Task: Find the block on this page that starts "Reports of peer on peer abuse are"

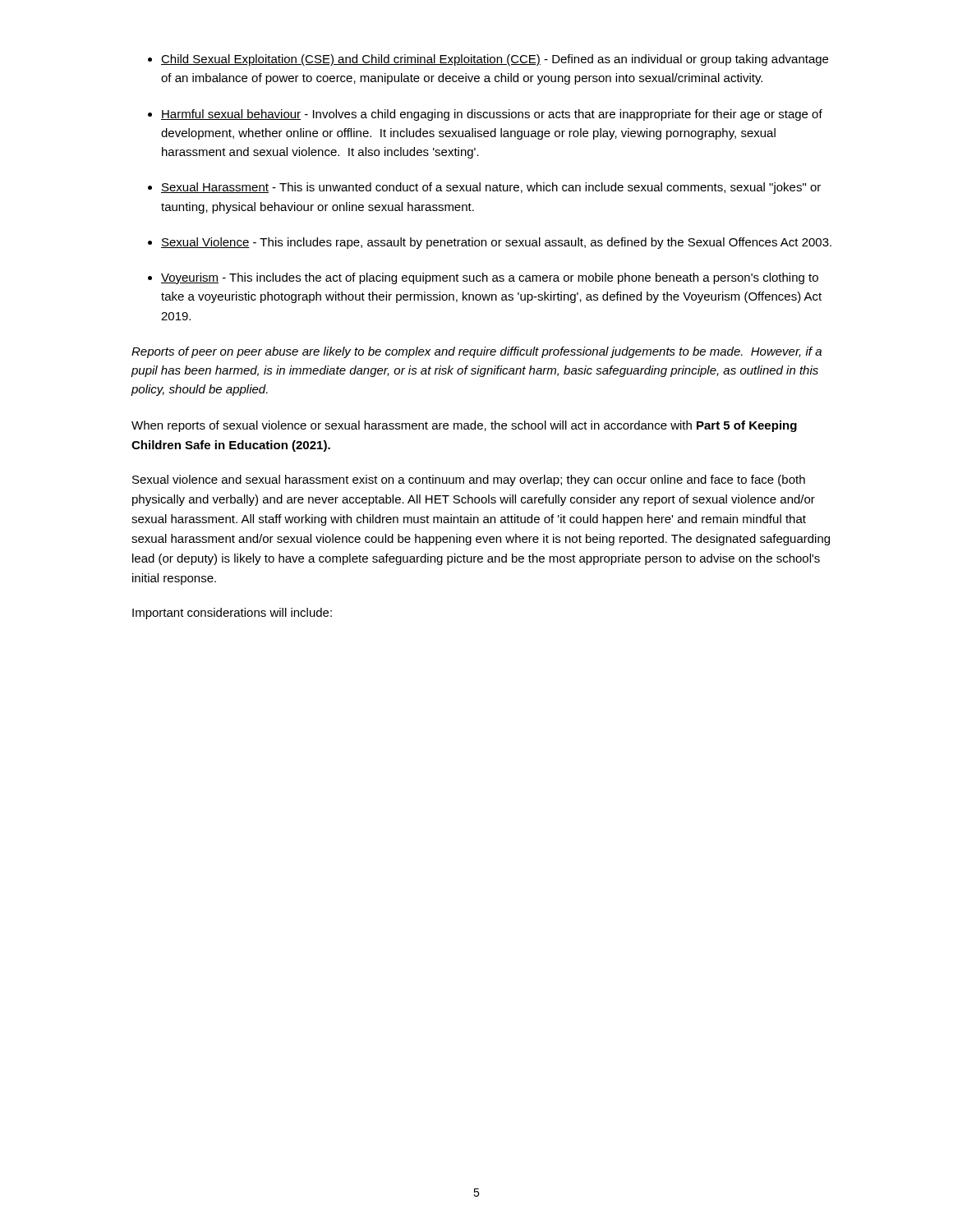Action: (x=477, y=370)
